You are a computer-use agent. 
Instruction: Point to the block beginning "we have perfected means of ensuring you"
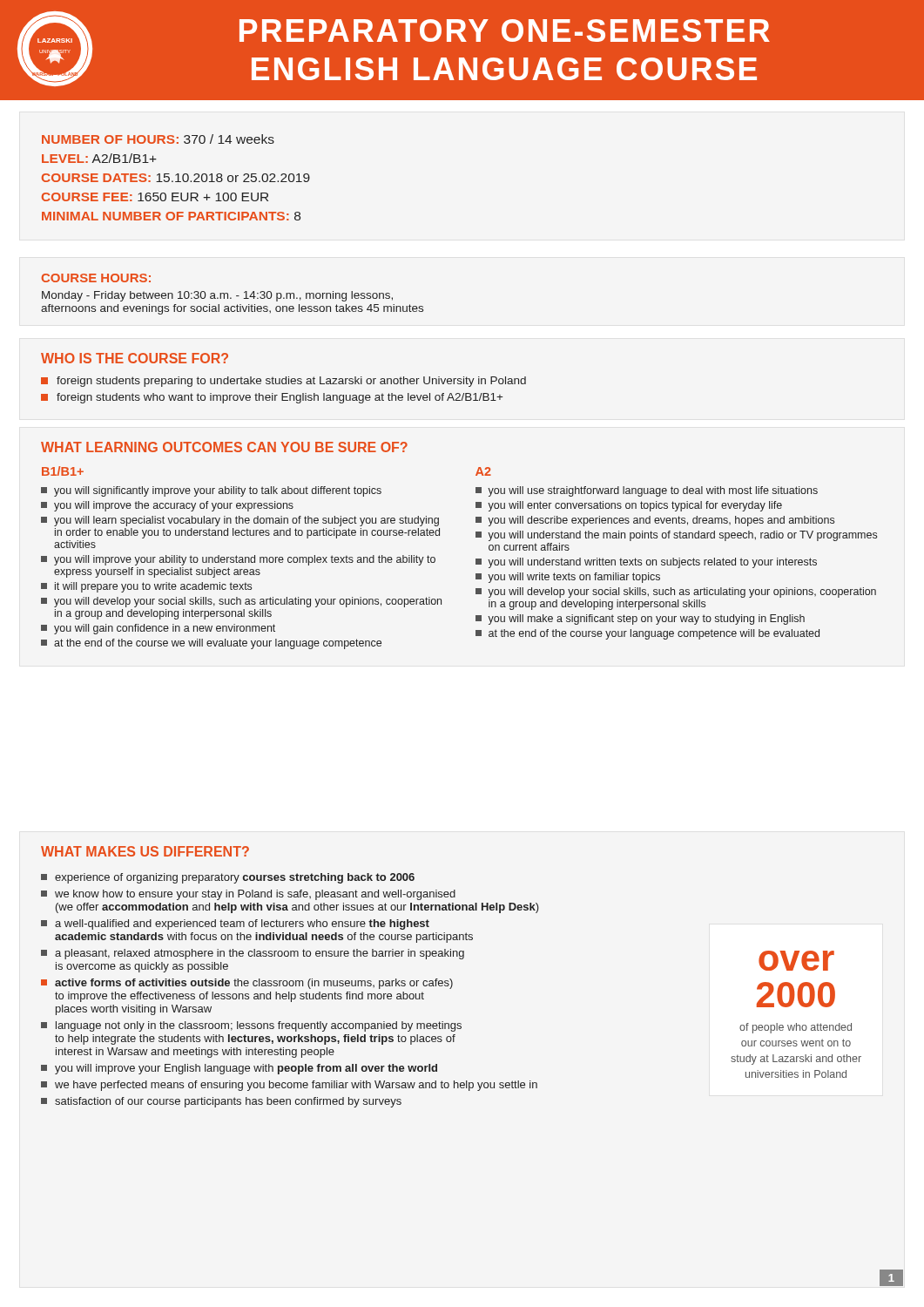point(289,1084)
